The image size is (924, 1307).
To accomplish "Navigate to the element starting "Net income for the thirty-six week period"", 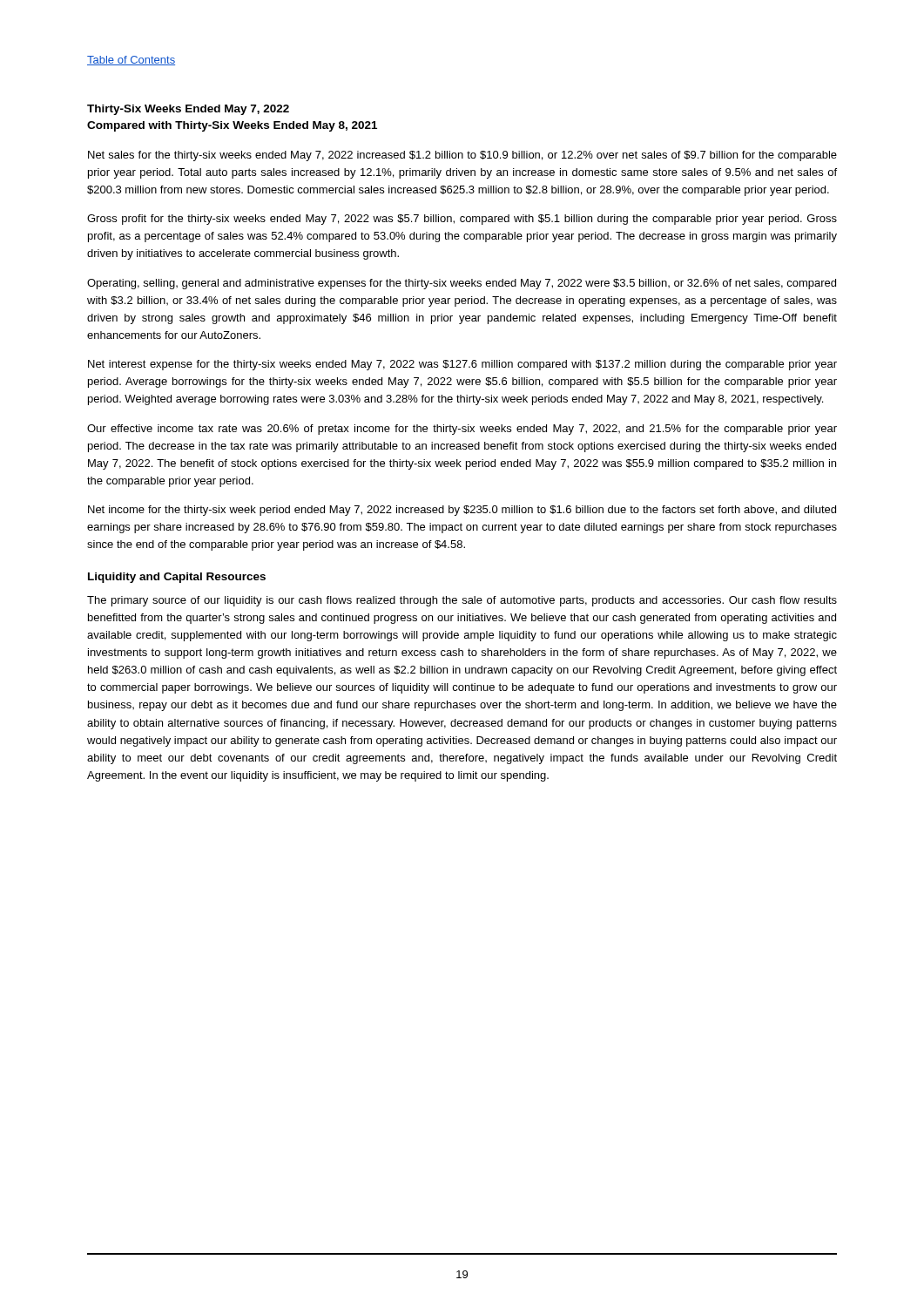I will [x=462, y=527].
